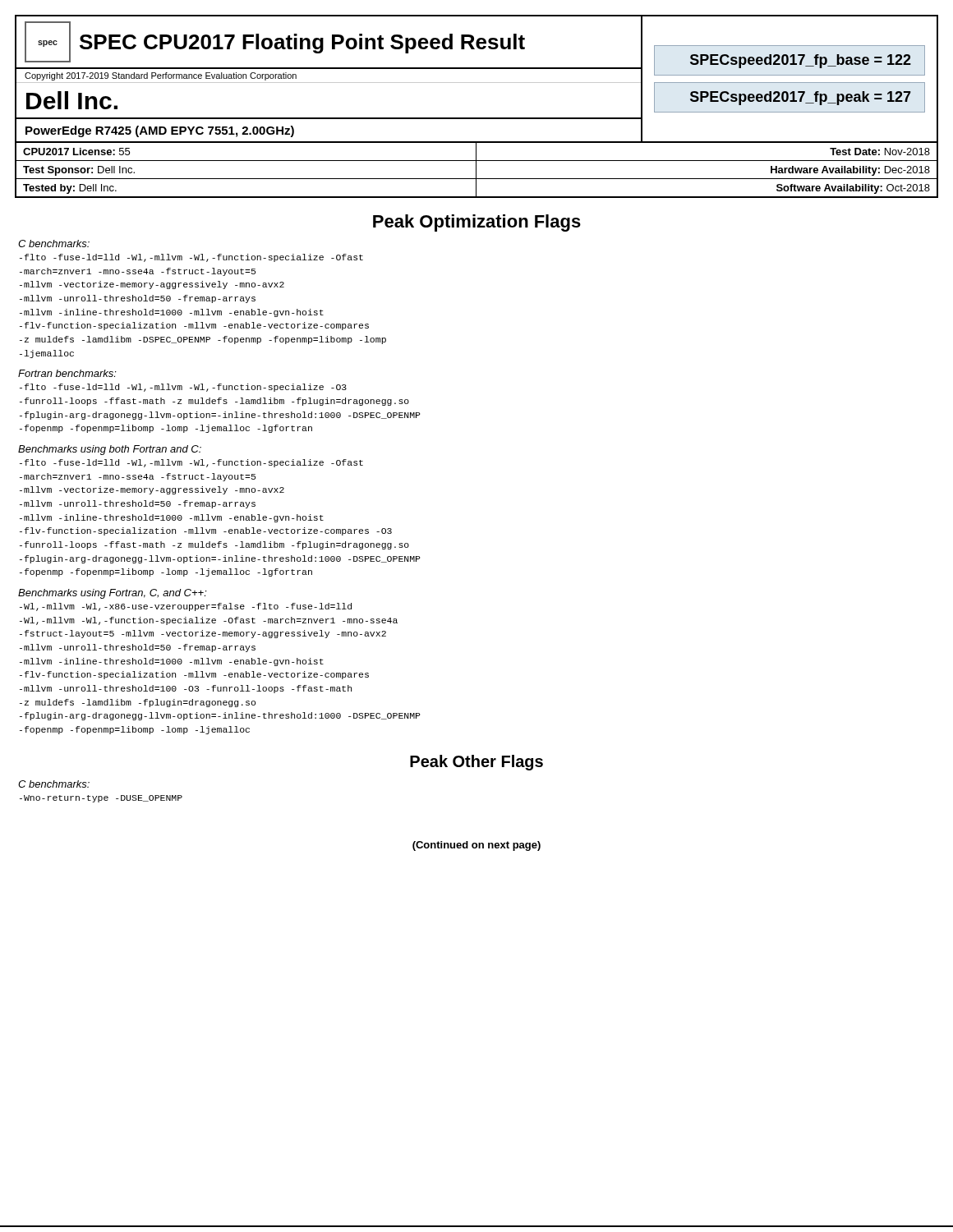The image size is (953, 1232).
Task: Find the table that mentions "CPU2017 License: 55"
Action: (476, 170)
